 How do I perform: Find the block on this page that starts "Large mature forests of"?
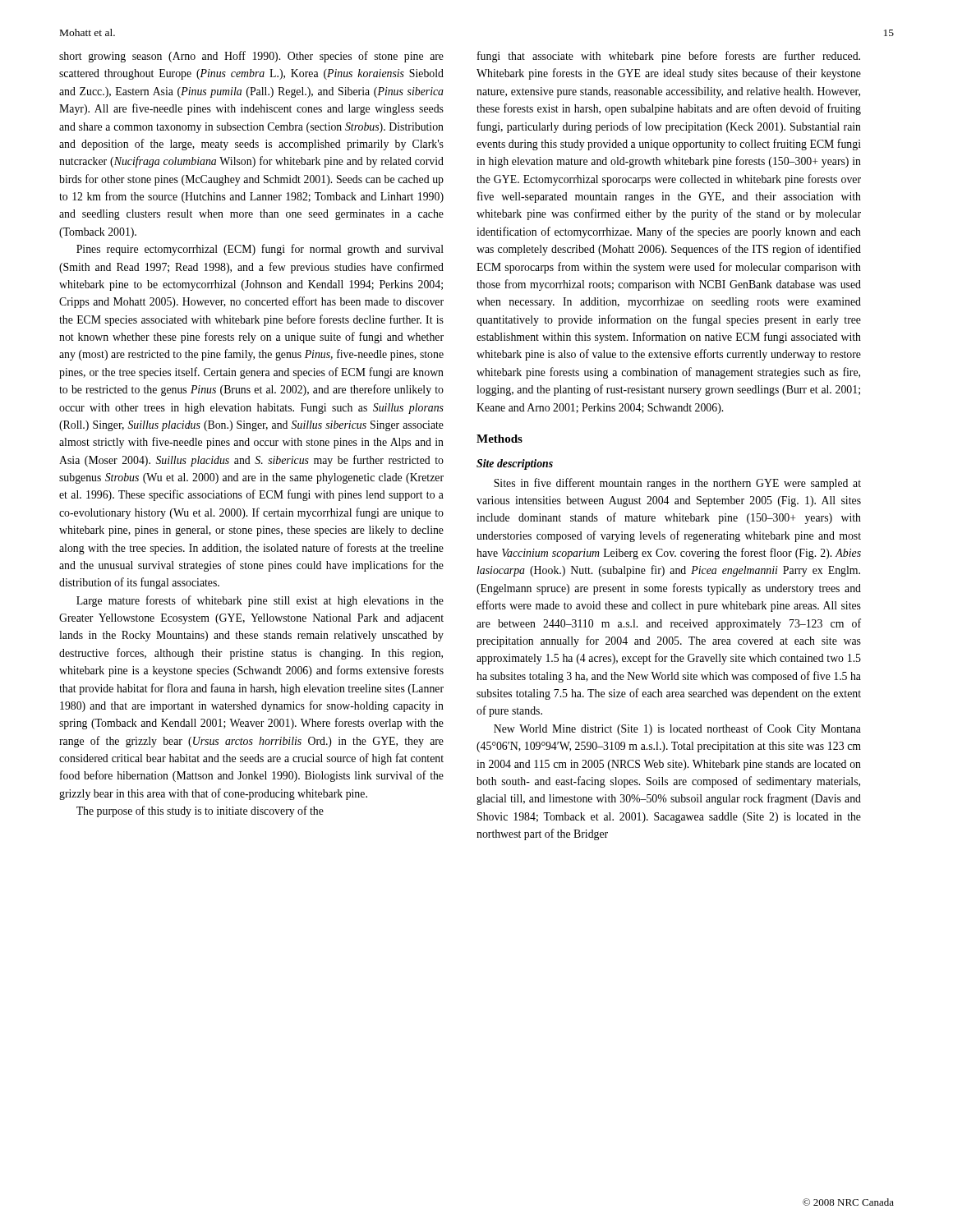coord(251,697)
